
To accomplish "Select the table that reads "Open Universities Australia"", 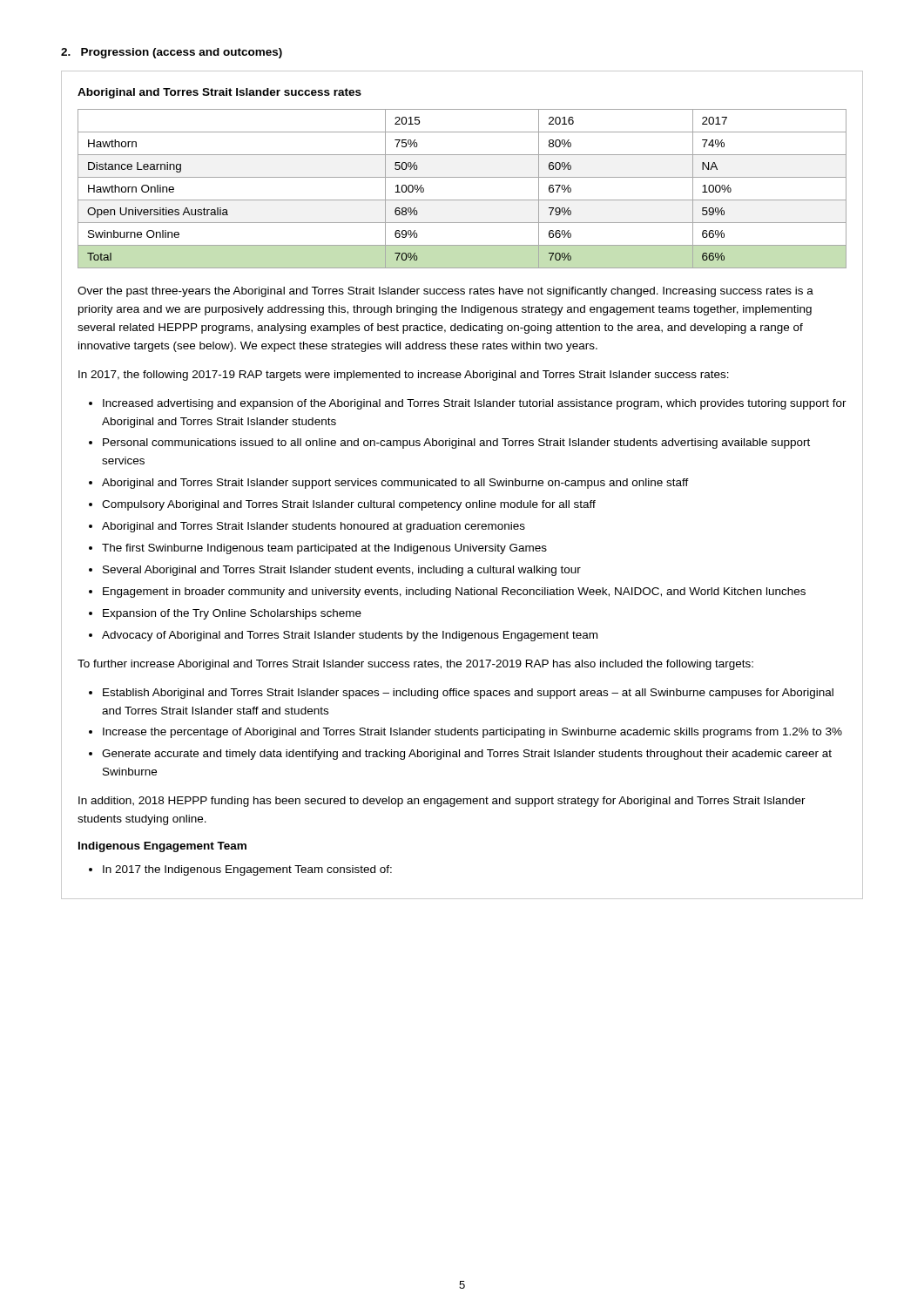I will tap(462, 177).
